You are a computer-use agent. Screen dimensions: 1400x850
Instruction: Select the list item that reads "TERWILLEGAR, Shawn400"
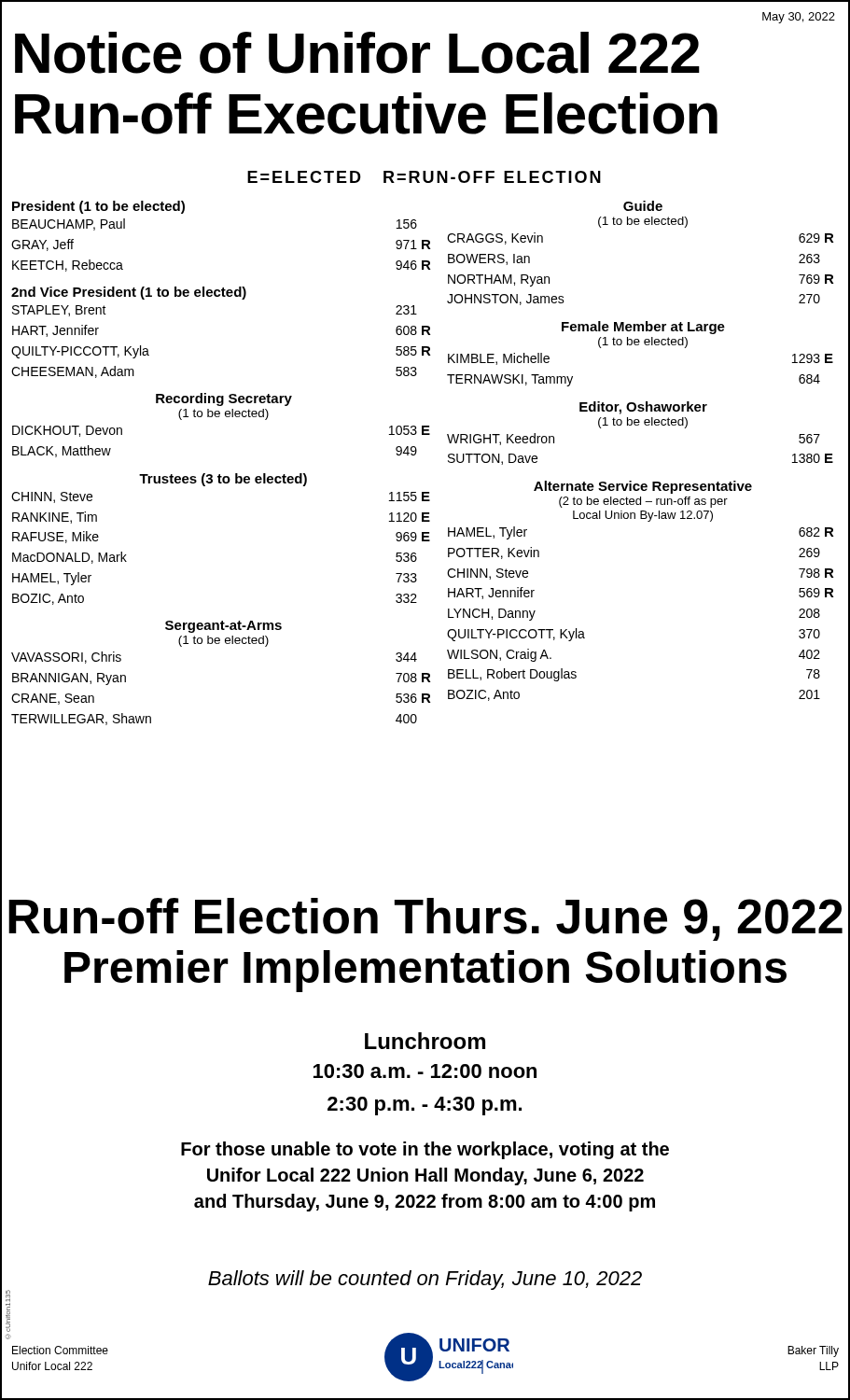[77, 719]
